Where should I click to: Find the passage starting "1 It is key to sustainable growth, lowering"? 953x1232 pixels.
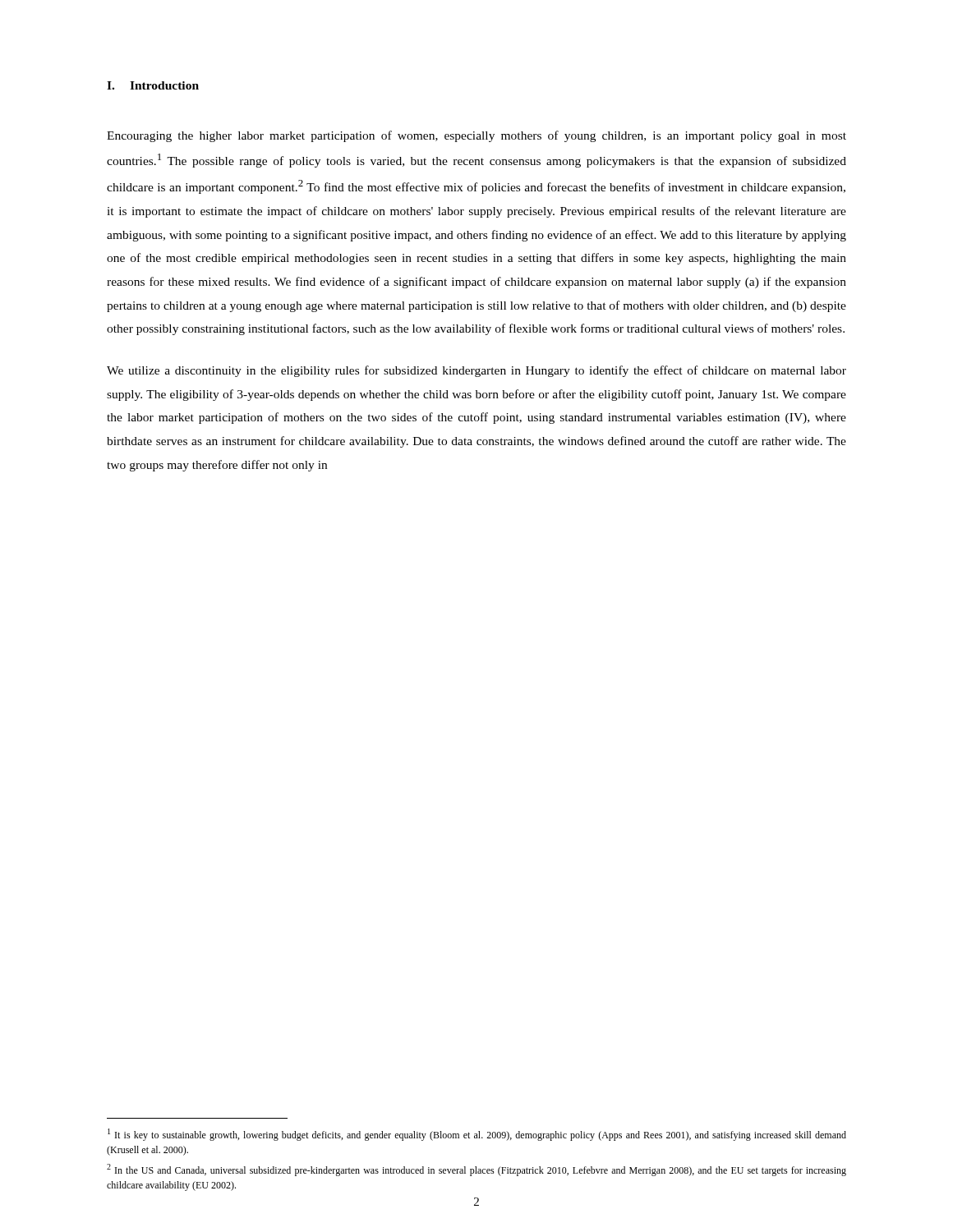[x=476, y=1141]
